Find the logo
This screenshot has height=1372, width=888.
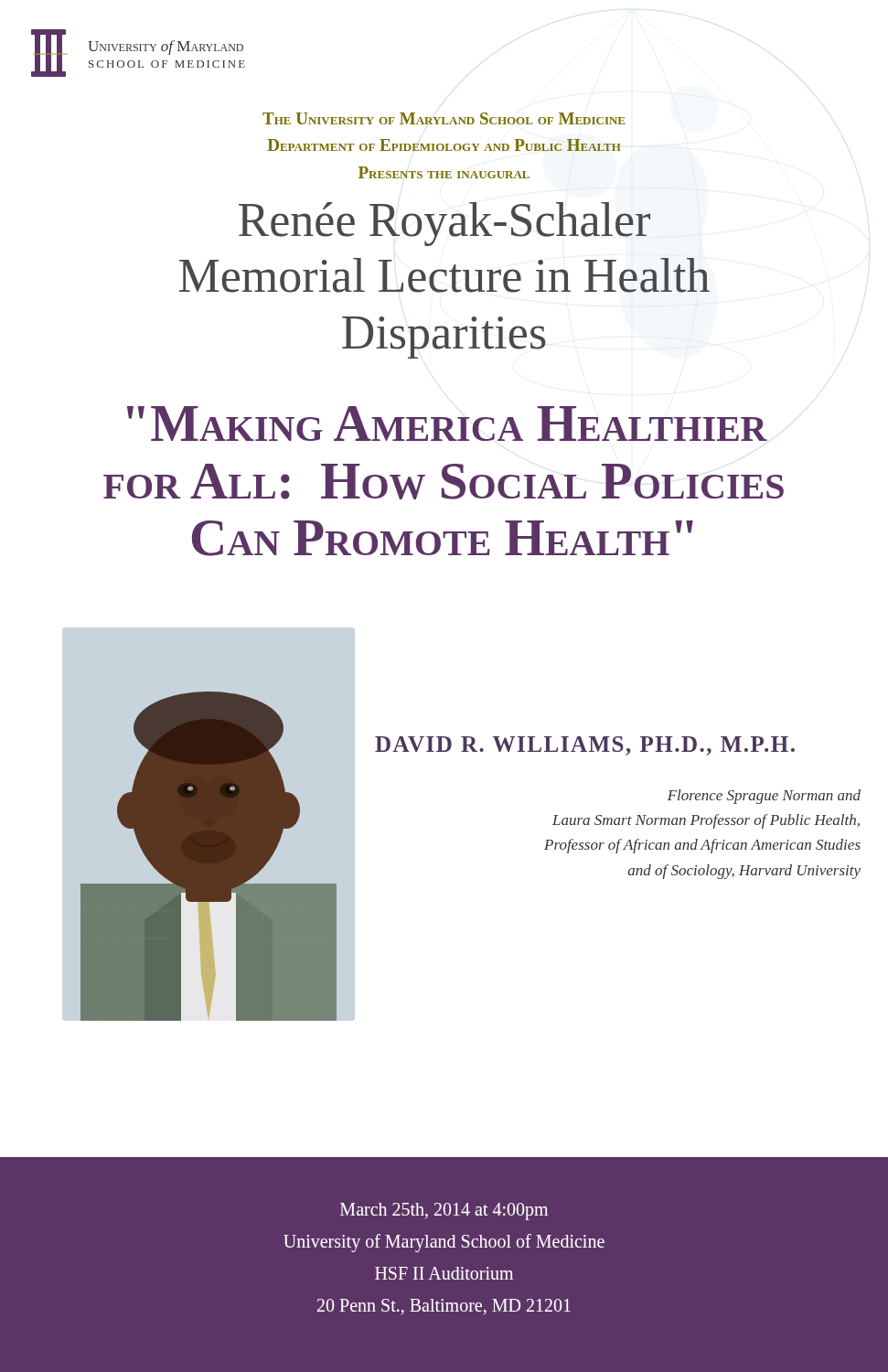click(x=136, y=54)
